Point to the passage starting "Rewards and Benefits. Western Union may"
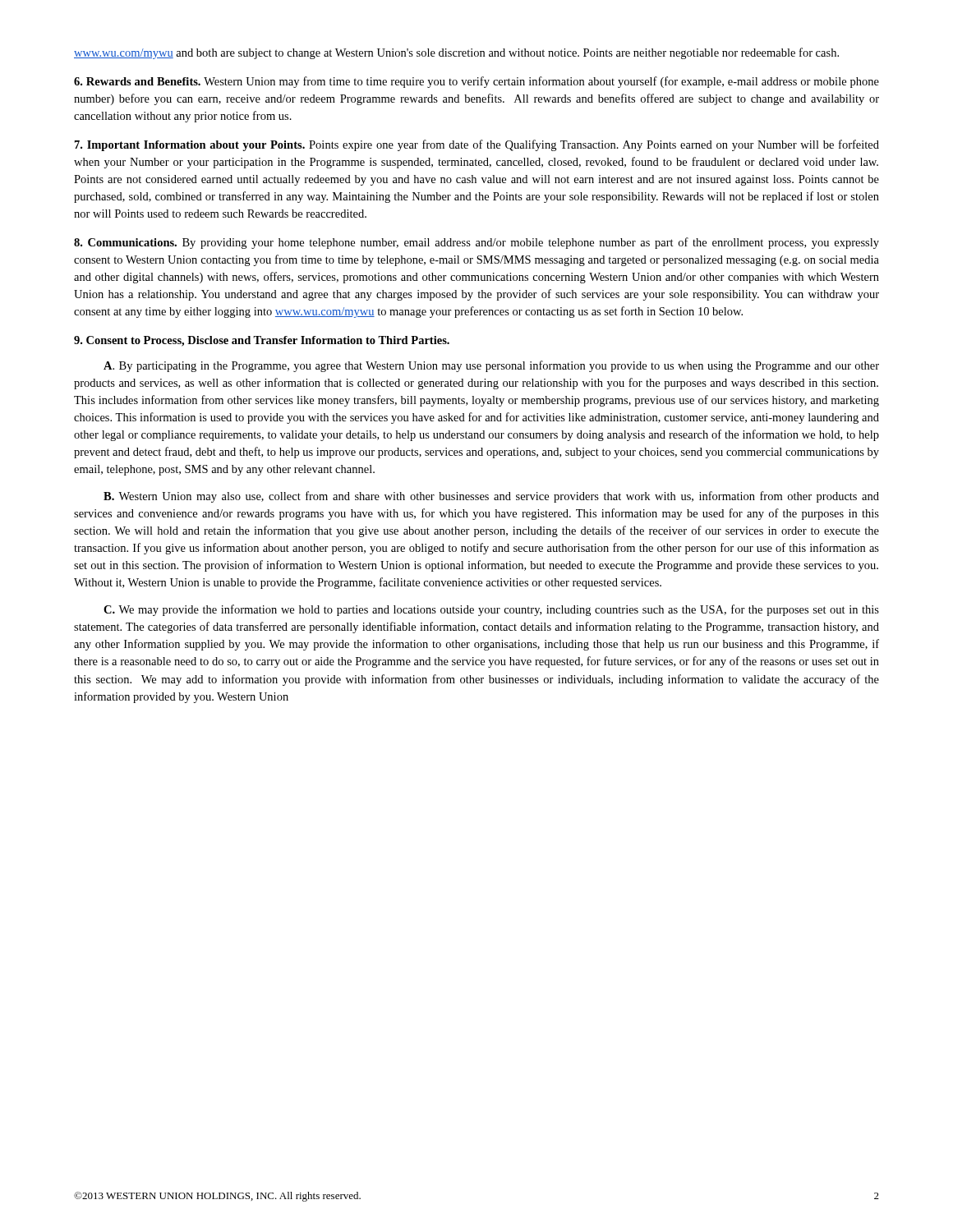This screenshot has height=1232, width=953. click(476, 99)
